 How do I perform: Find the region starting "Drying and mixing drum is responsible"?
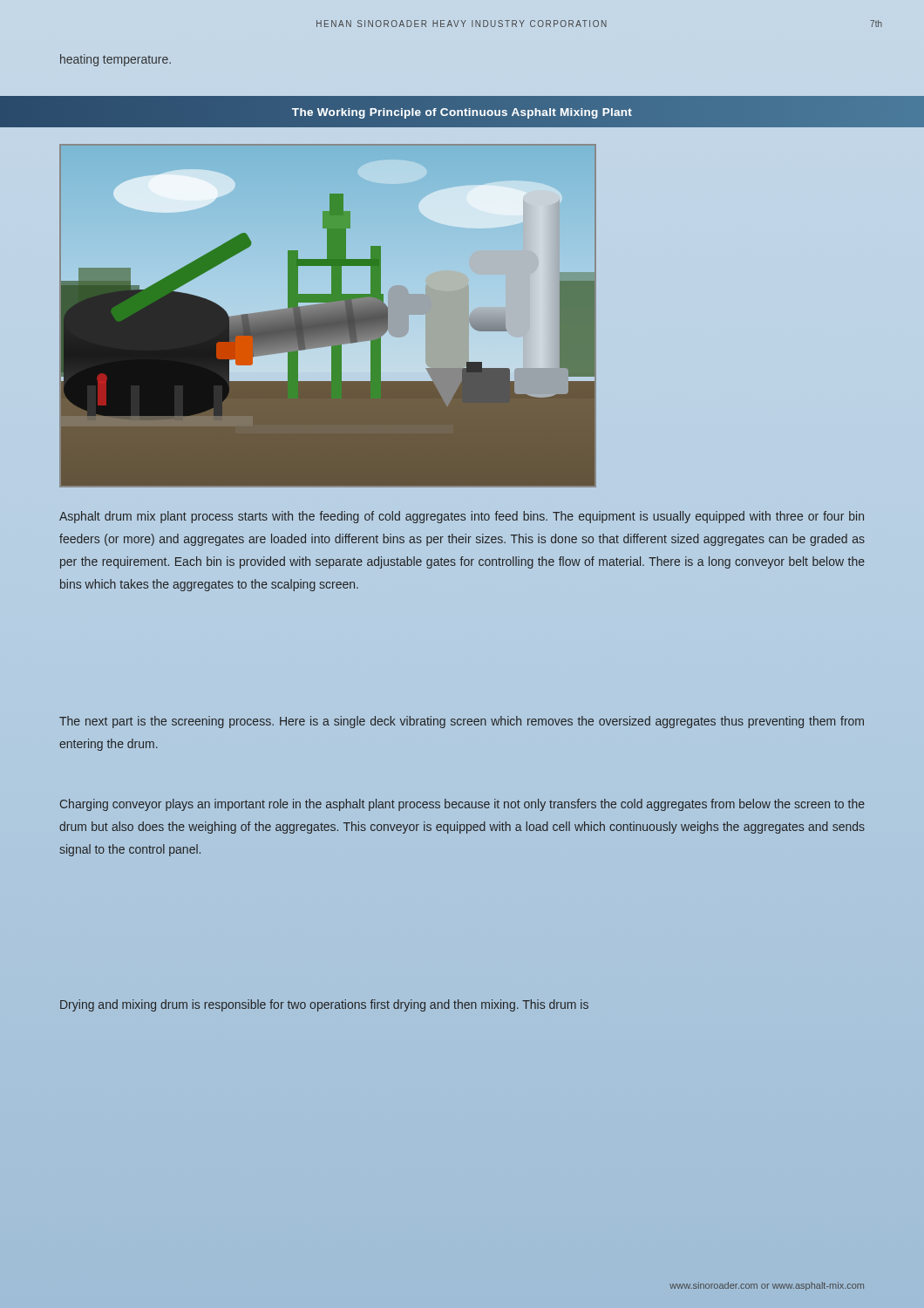[324, 1005]
